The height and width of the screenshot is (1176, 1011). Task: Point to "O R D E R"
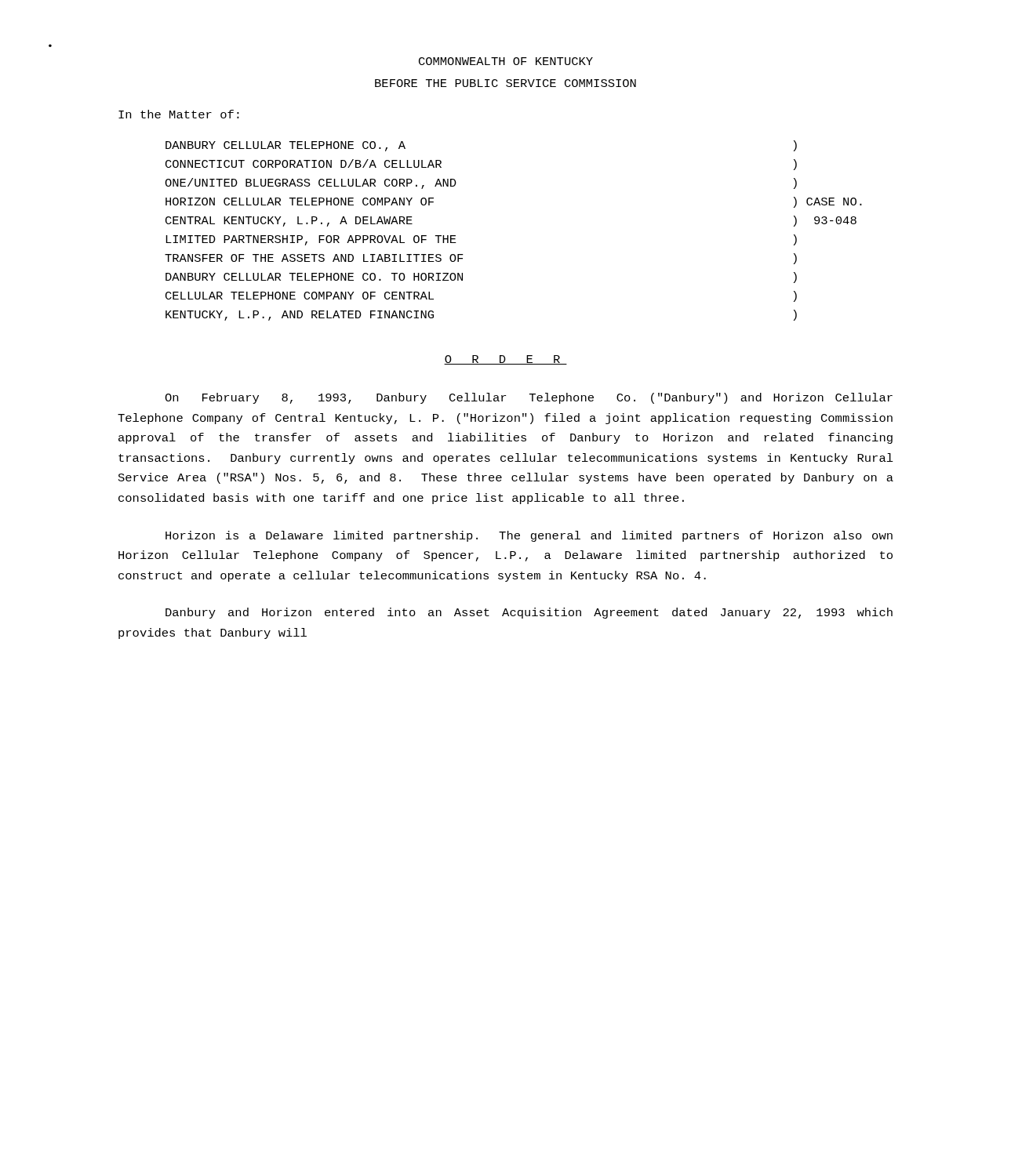pyautogui.click(x=505, y=360)
